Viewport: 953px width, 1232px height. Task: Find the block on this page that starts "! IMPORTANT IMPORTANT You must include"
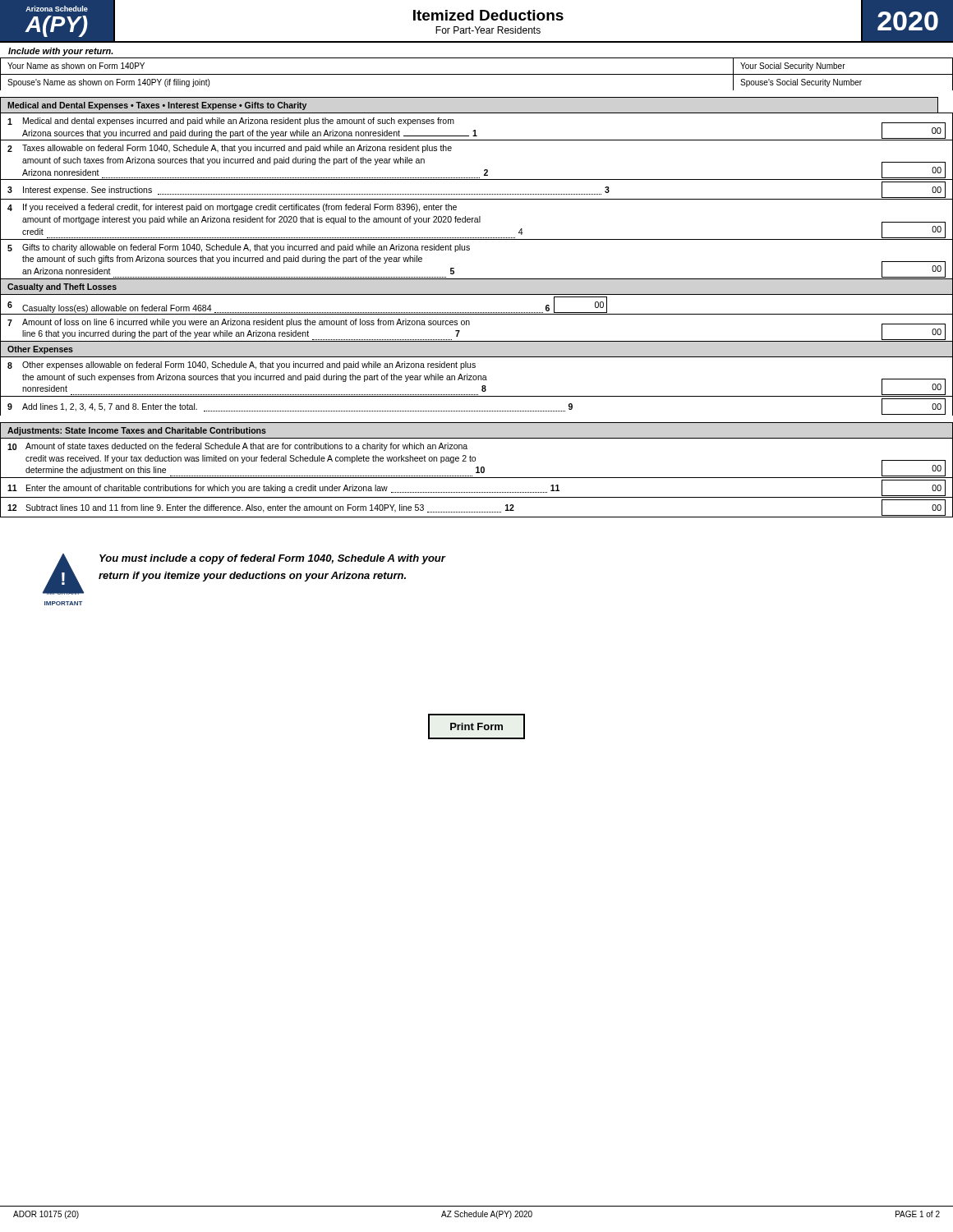pyautogui.click(x=243, y=579)
